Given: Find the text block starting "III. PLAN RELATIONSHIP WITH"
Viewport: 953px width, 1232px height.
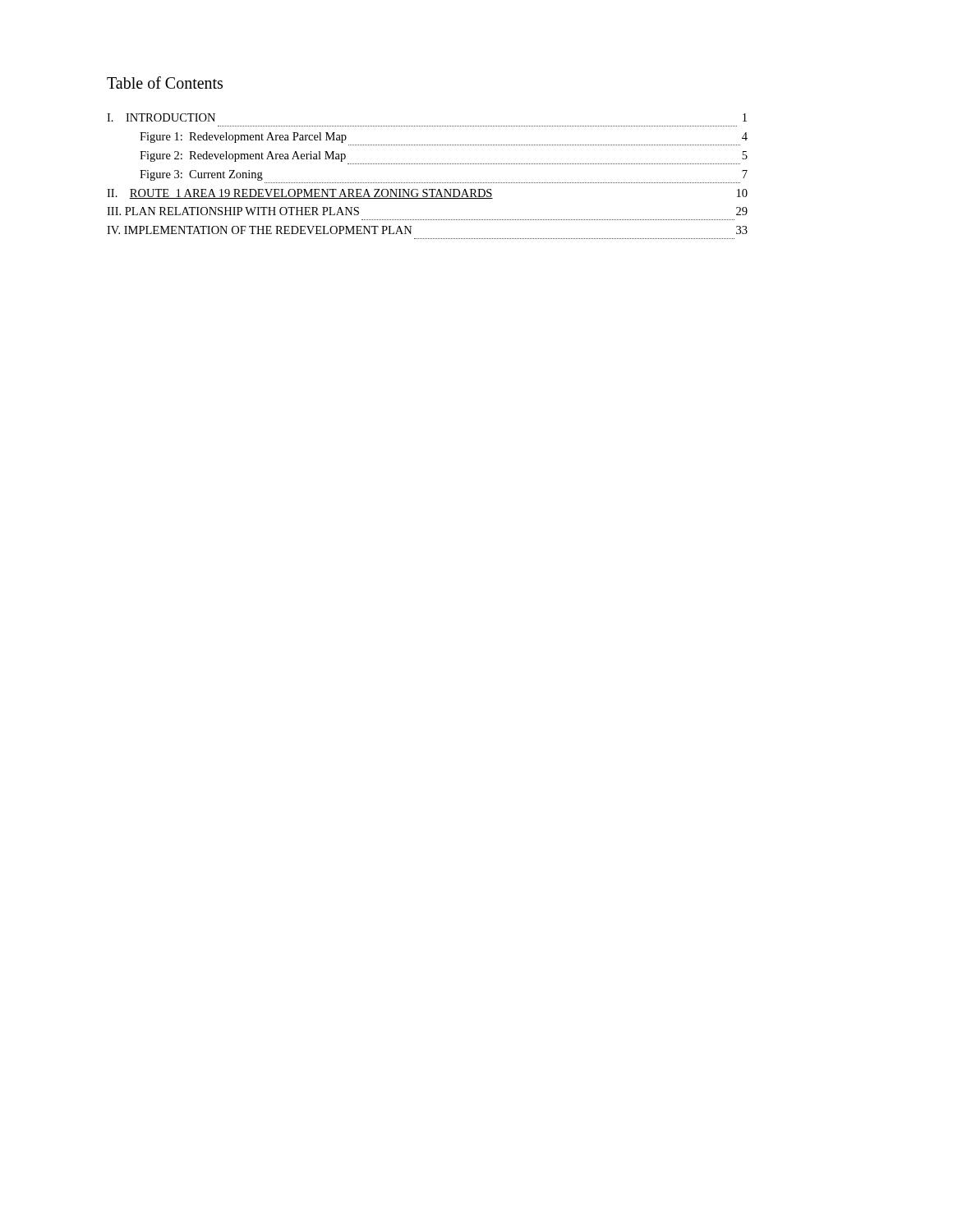Looking at the screenshot, I should pyautogui.click(x=427, y=212).
